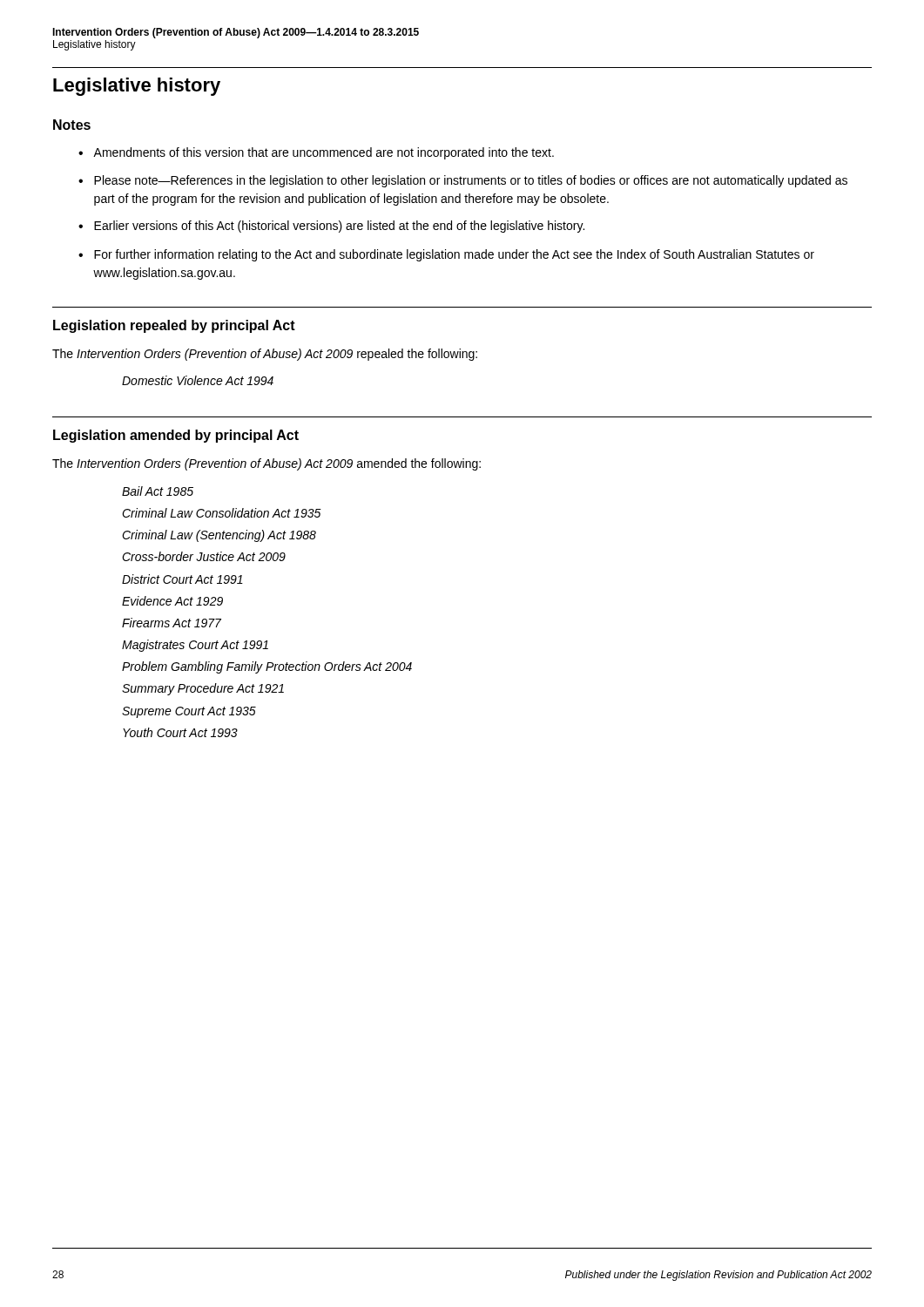Locate the passage starting "Supreme Court Act 1935"

click(x=189, y=711)
